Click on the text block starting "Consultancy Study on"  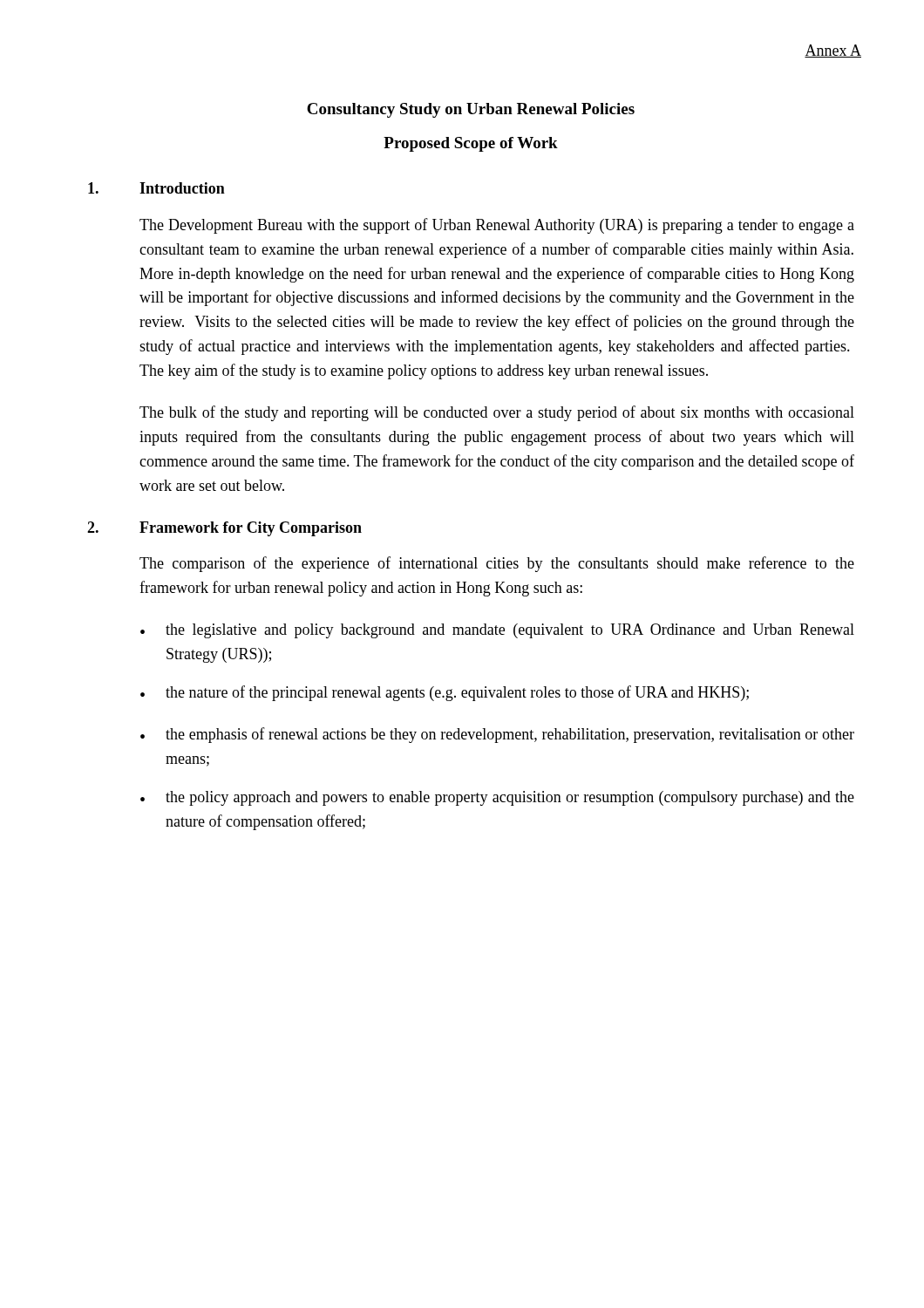coord(471,109)
